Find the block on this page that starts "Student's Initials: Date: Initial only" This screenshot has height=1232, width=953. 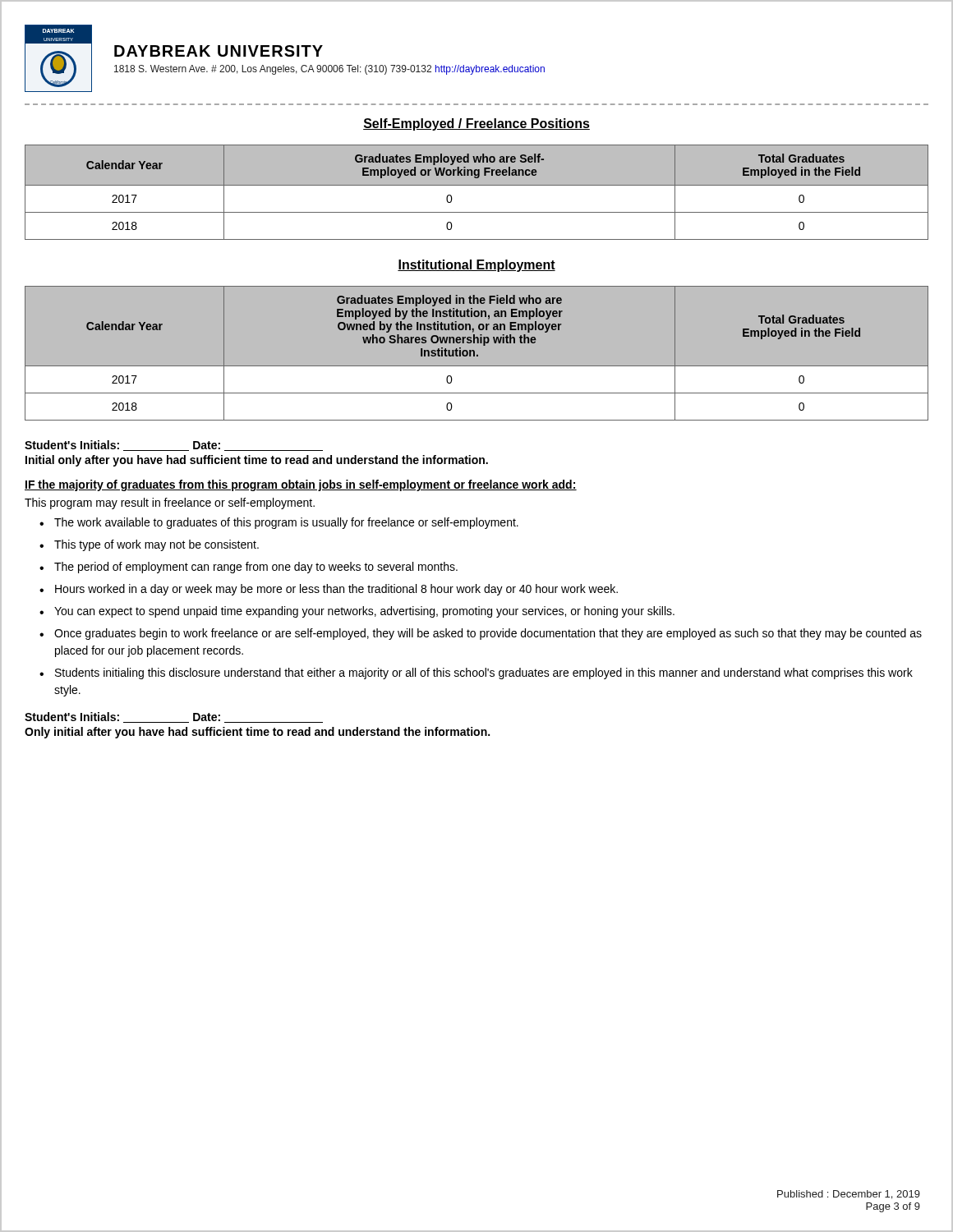476,453
